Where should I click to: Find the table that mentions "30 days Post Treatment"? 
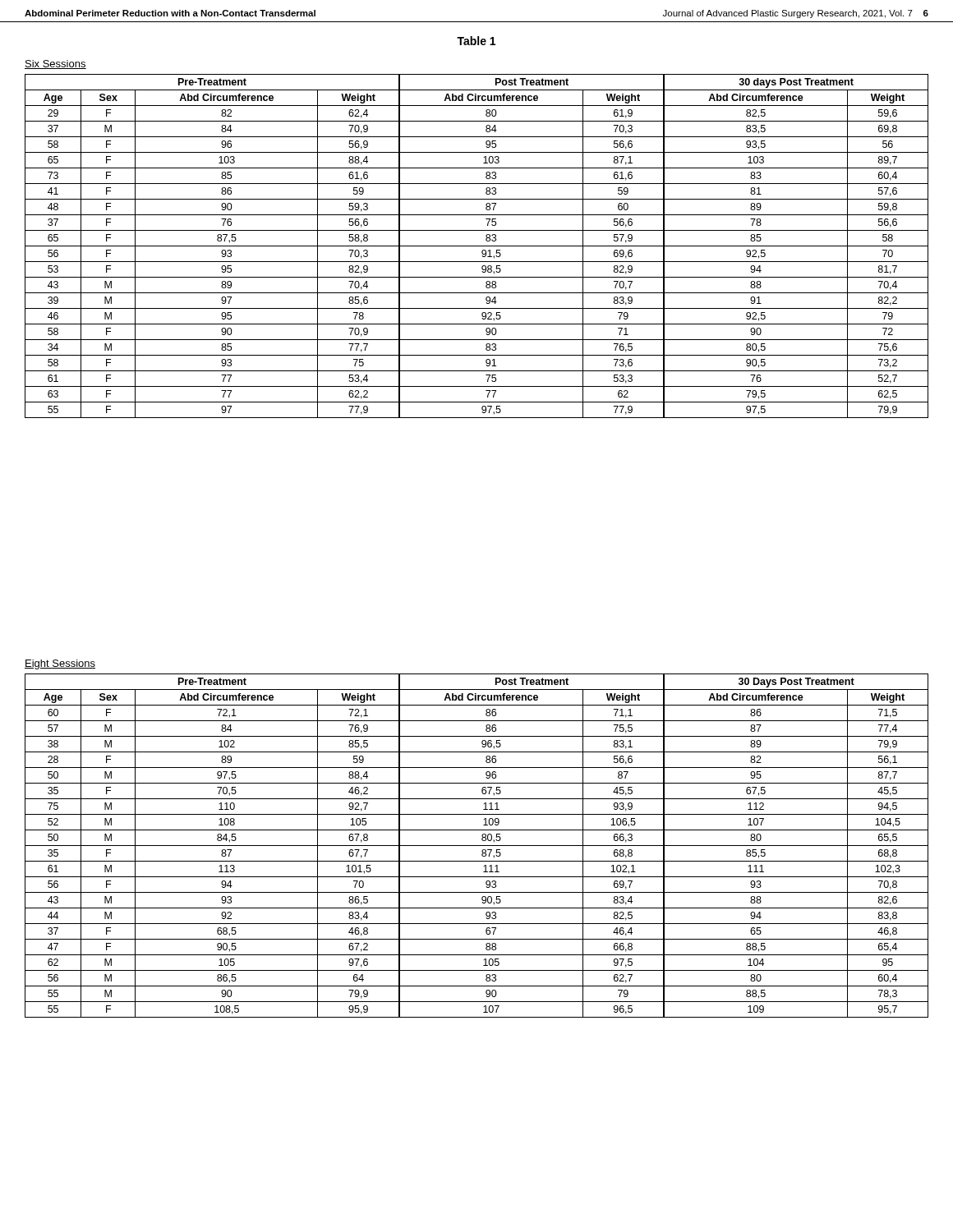[476, 246]
